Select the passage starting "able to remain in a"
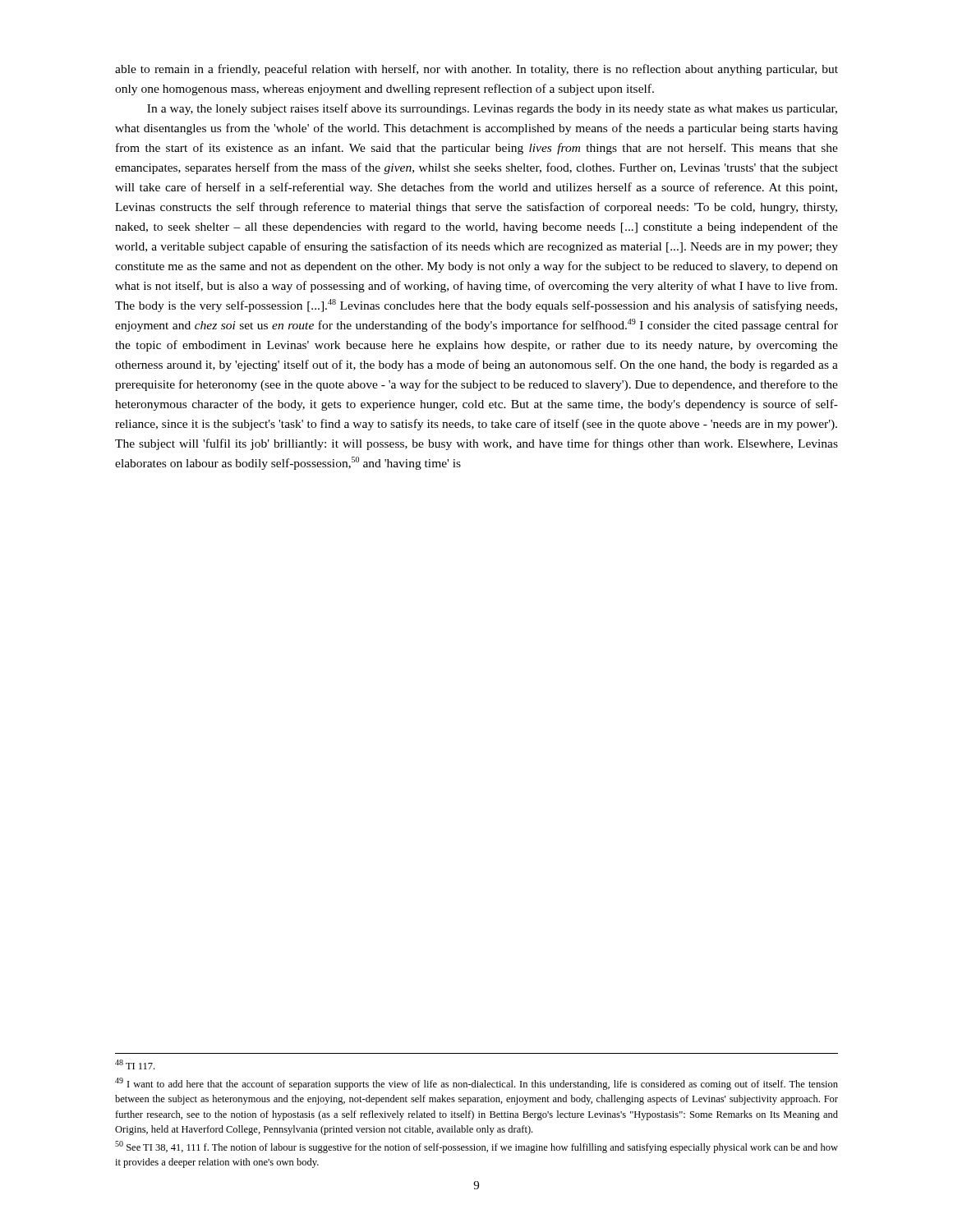This screenshot has width=953, height=1232. pos(476,266)
